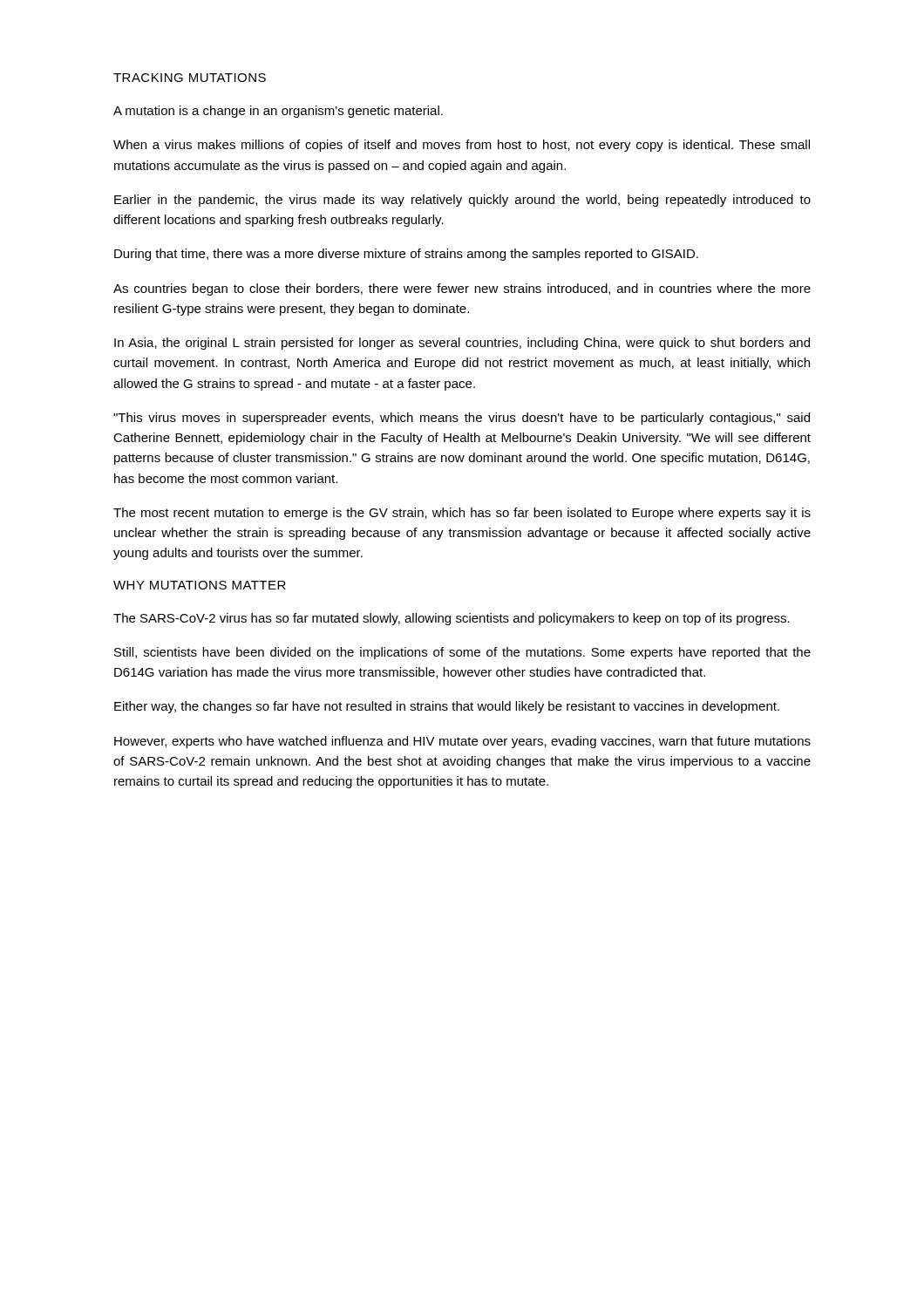This screenshot has width=924, height=1308.
Task: Select the text block with the text ""This virus moves in superspreader"
Action: click(x=462, y=447)
